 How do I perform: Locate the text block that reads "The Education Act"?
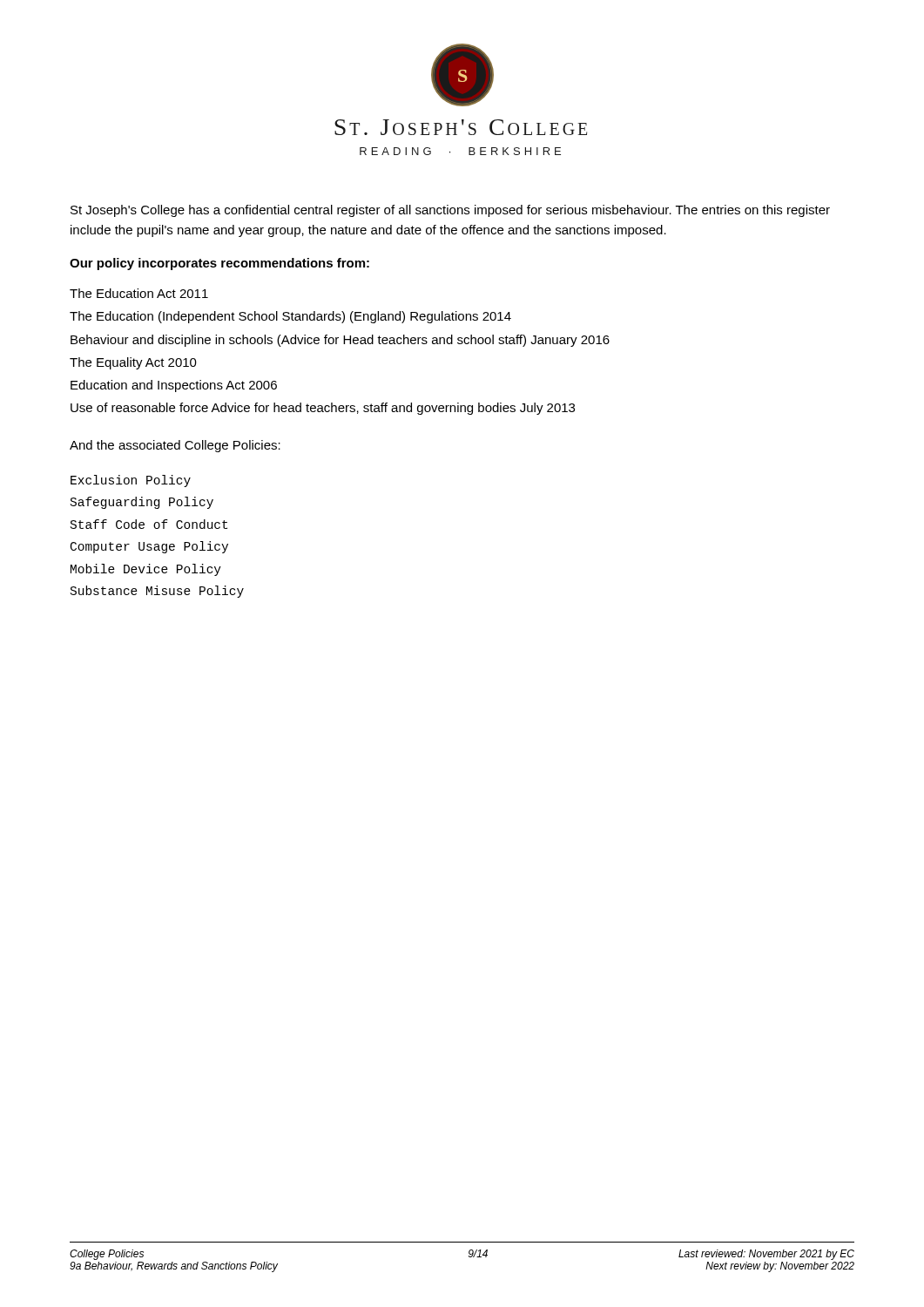point(340,350)
